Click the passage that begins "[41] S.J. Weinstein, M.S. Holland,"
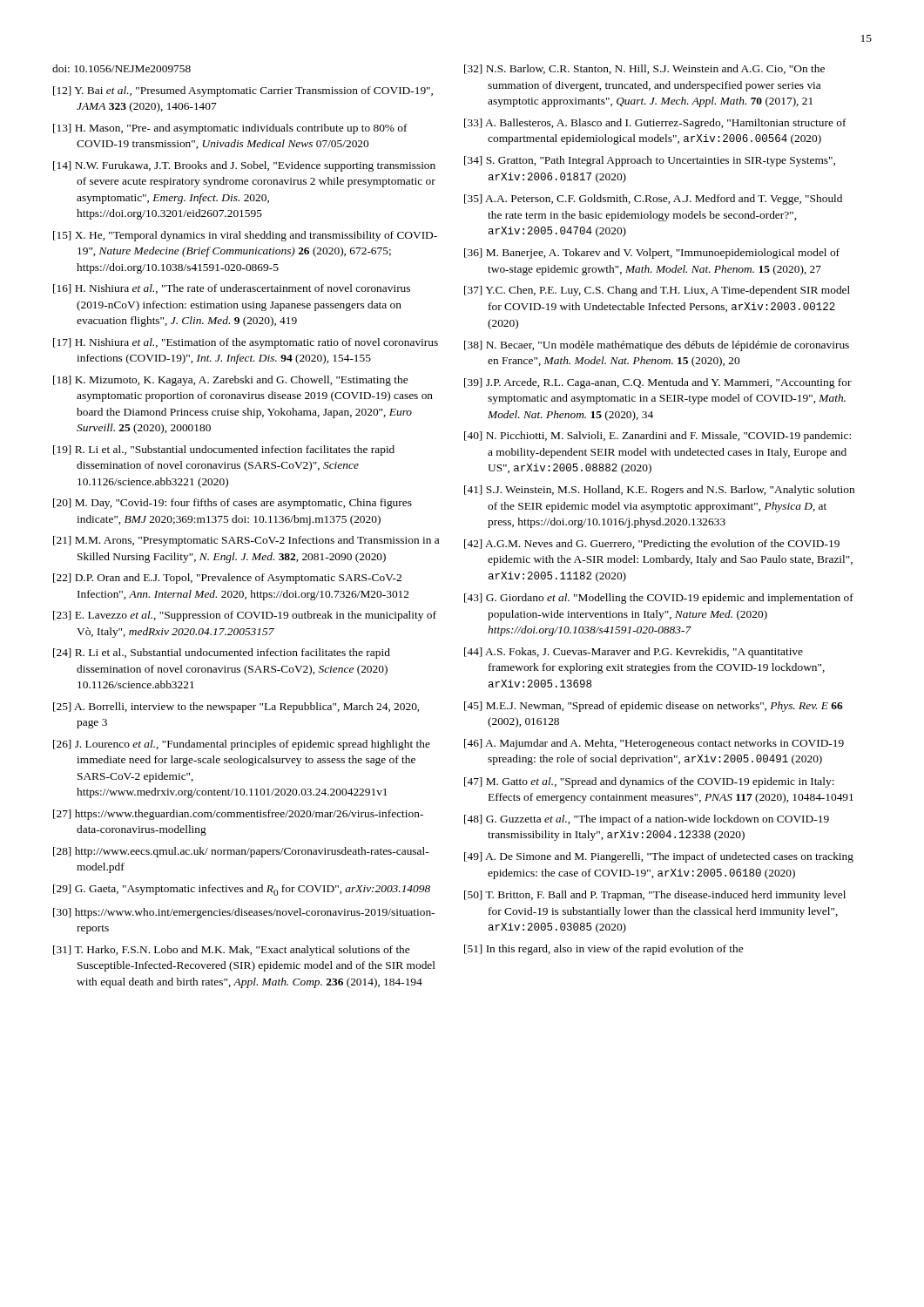The width and height of the screenshot is (924, 1307). click(659, 506)
